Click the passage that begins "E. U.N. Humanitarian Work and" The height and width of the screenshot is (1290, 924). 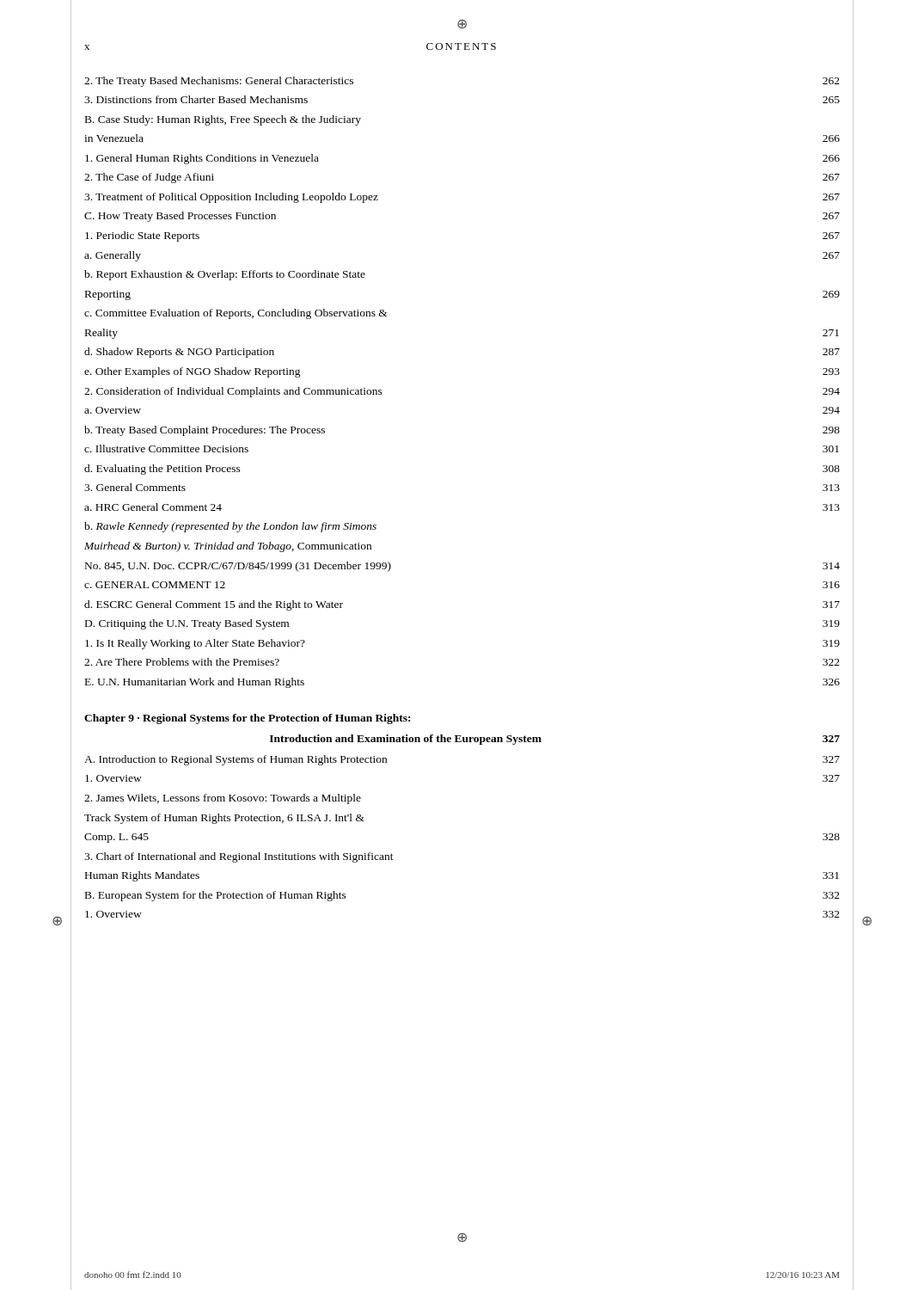pyautogui.click(x=196, y=682)
